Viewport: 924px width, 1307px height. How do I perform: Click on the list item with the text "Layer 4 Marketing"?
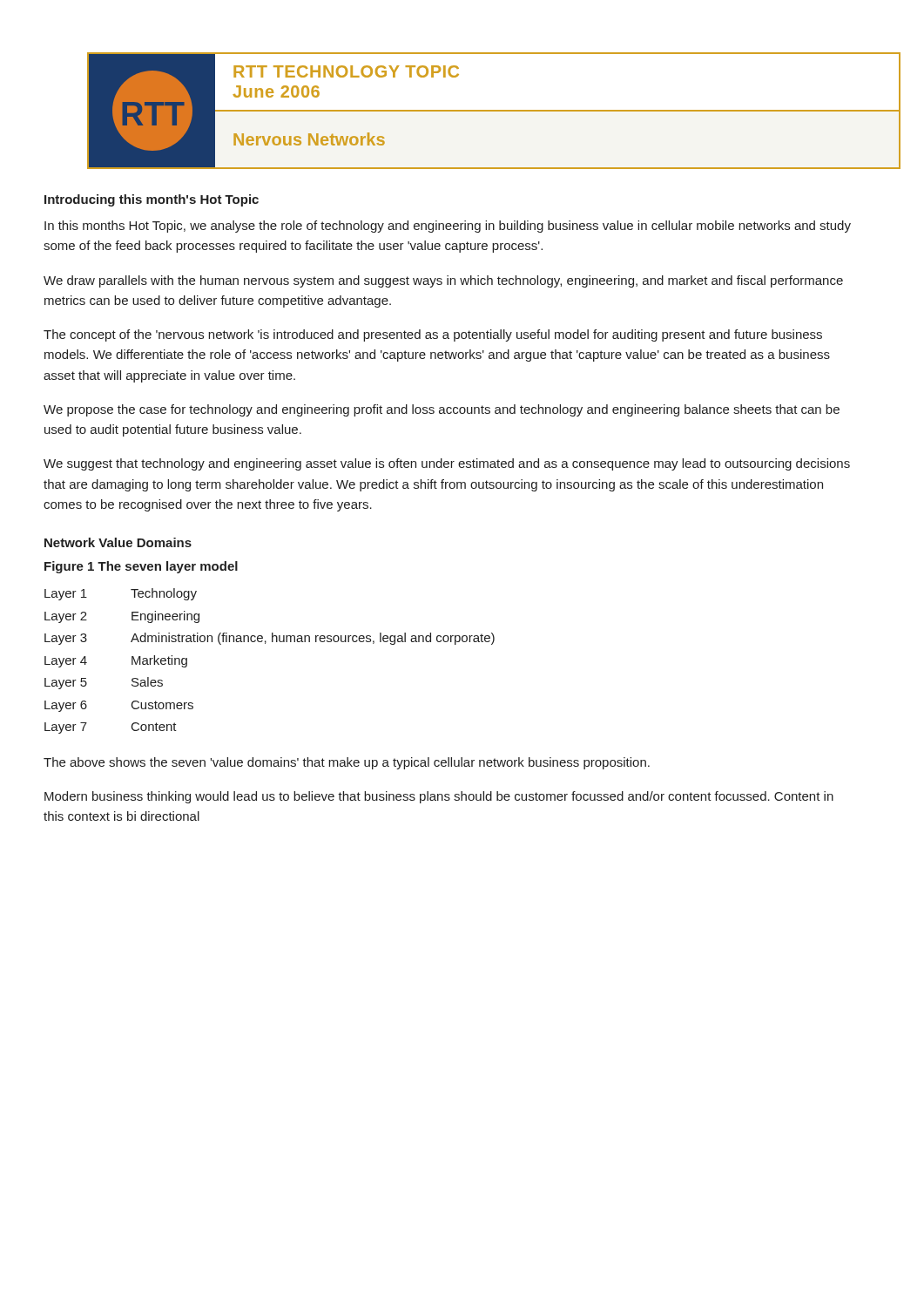68,661
